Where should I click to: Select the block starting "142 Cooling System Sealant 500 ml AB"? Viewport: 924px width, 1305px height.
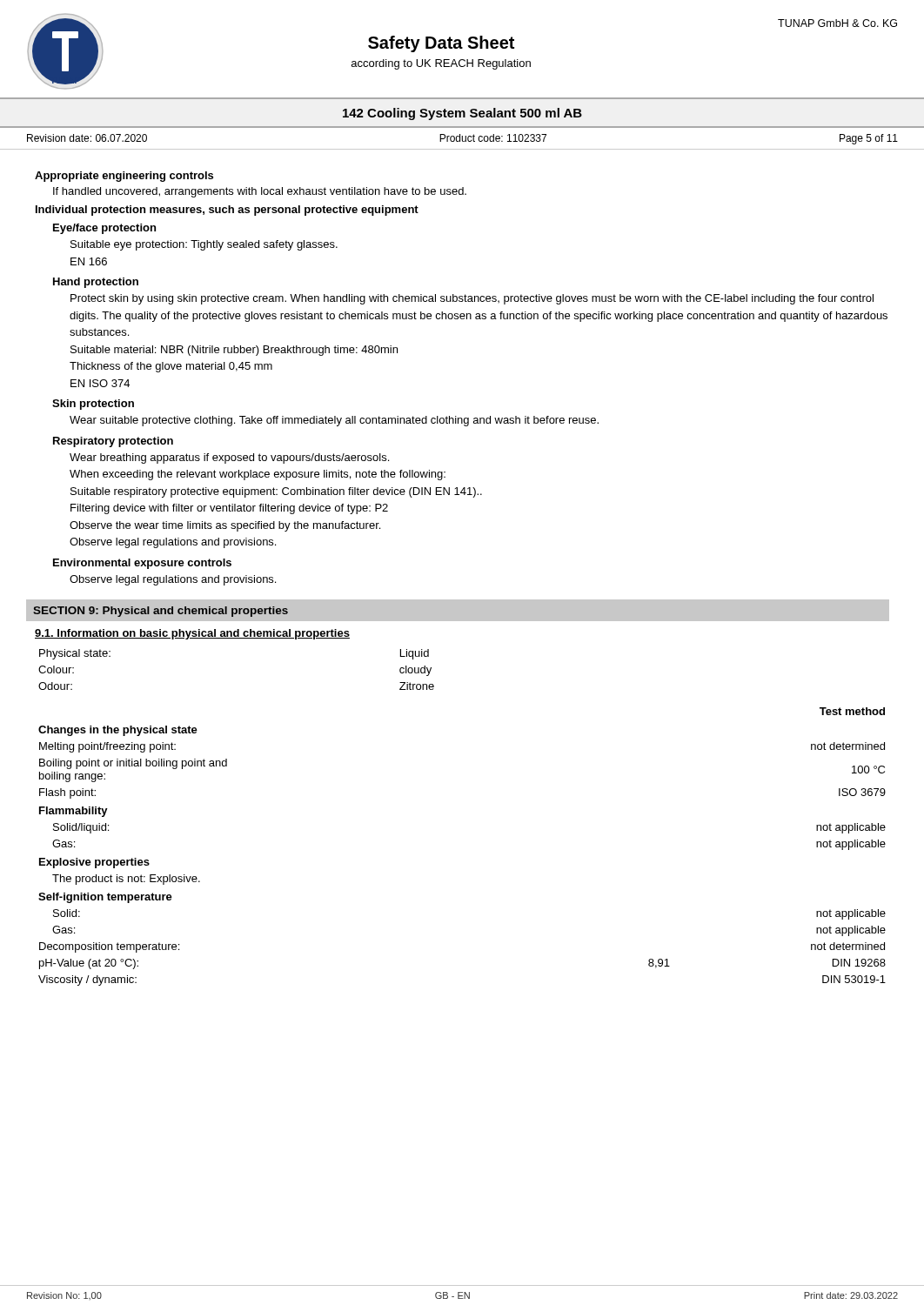click(x=462, y=113)
